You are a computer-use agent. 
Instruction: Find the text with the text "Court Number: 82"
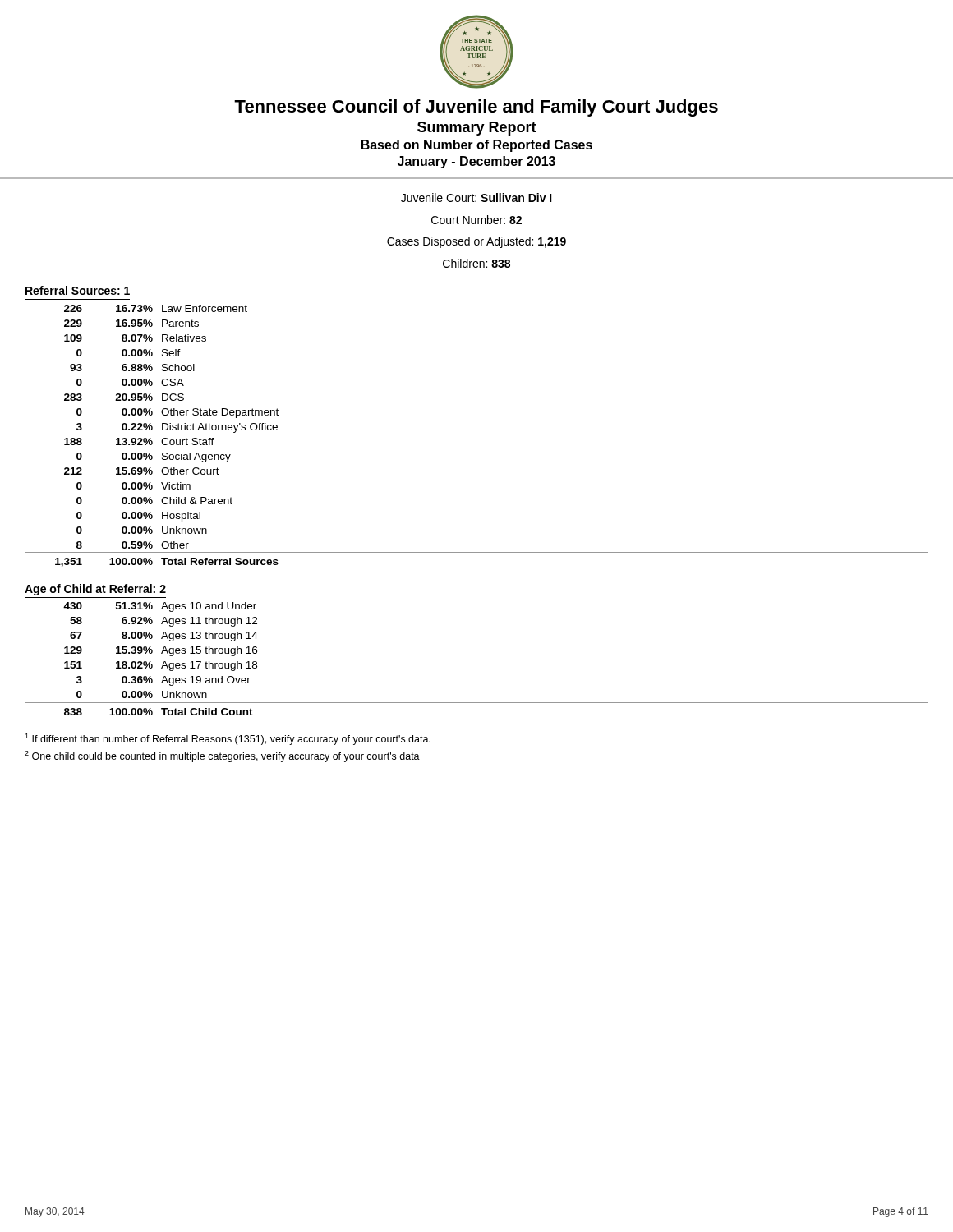coord(476,220)
